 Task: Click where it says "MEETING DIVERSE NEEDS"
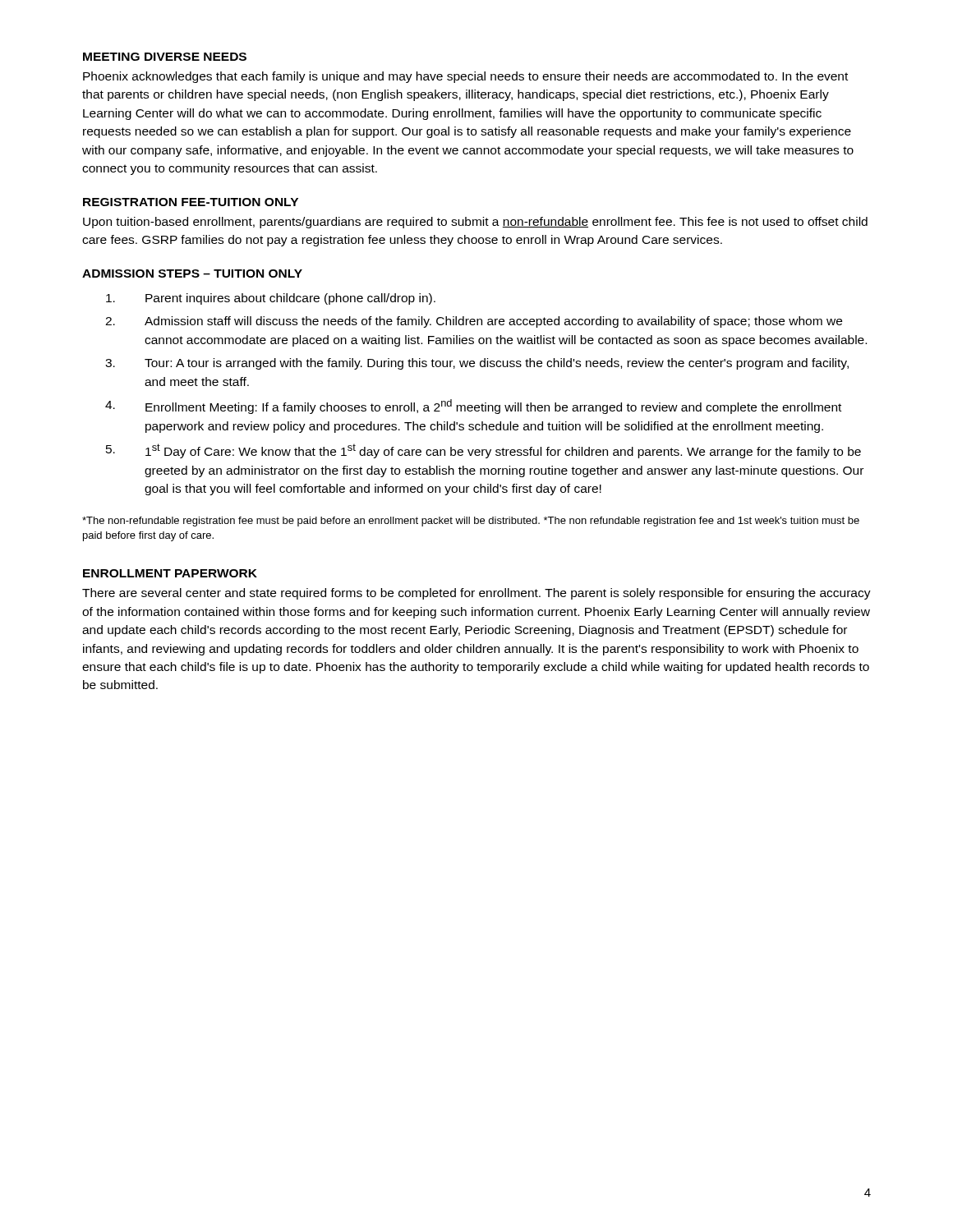pyautogui.click(x=165, y=56)
